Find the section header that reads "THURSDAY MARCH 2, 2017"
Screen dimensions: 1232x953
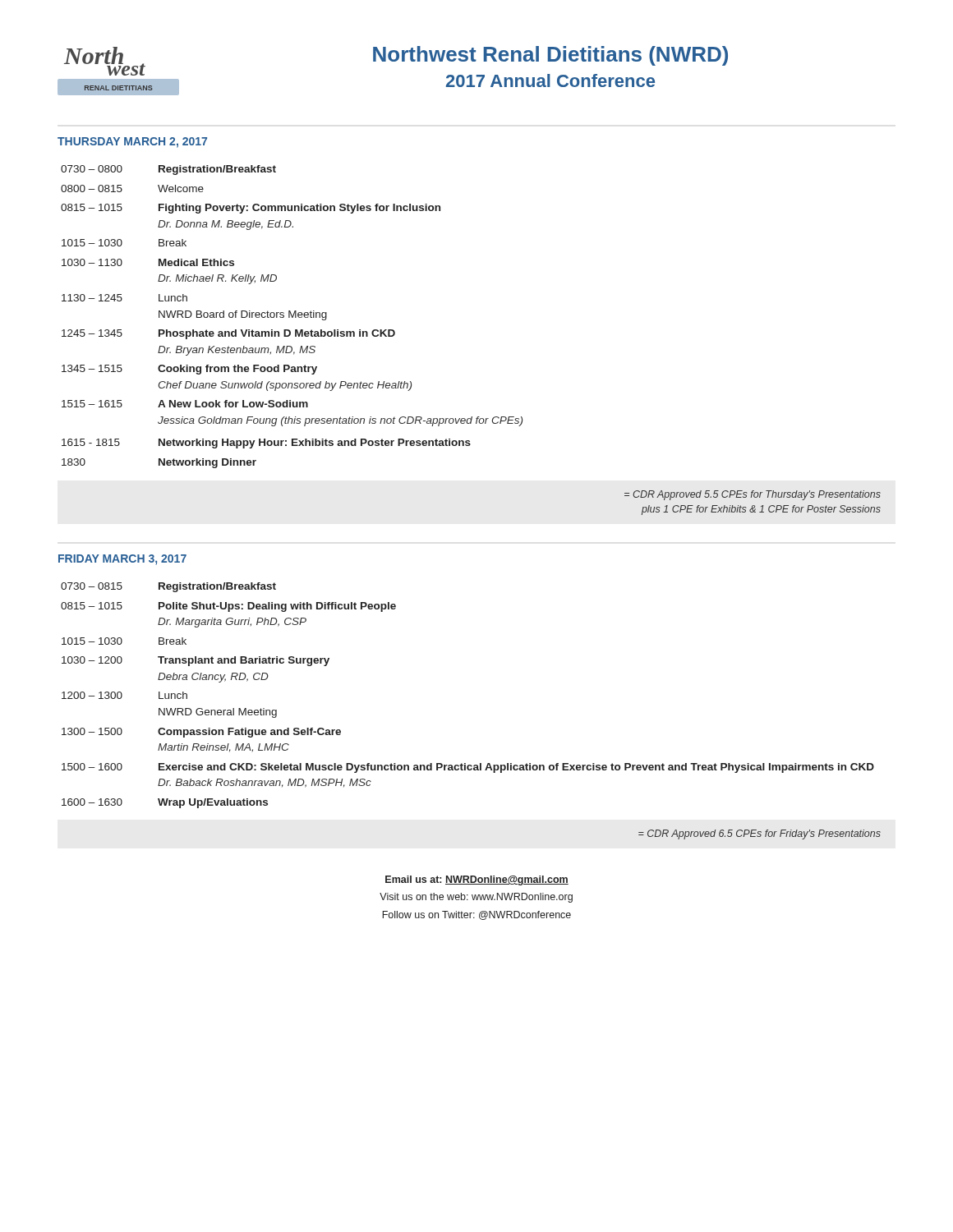pos(133,141)
